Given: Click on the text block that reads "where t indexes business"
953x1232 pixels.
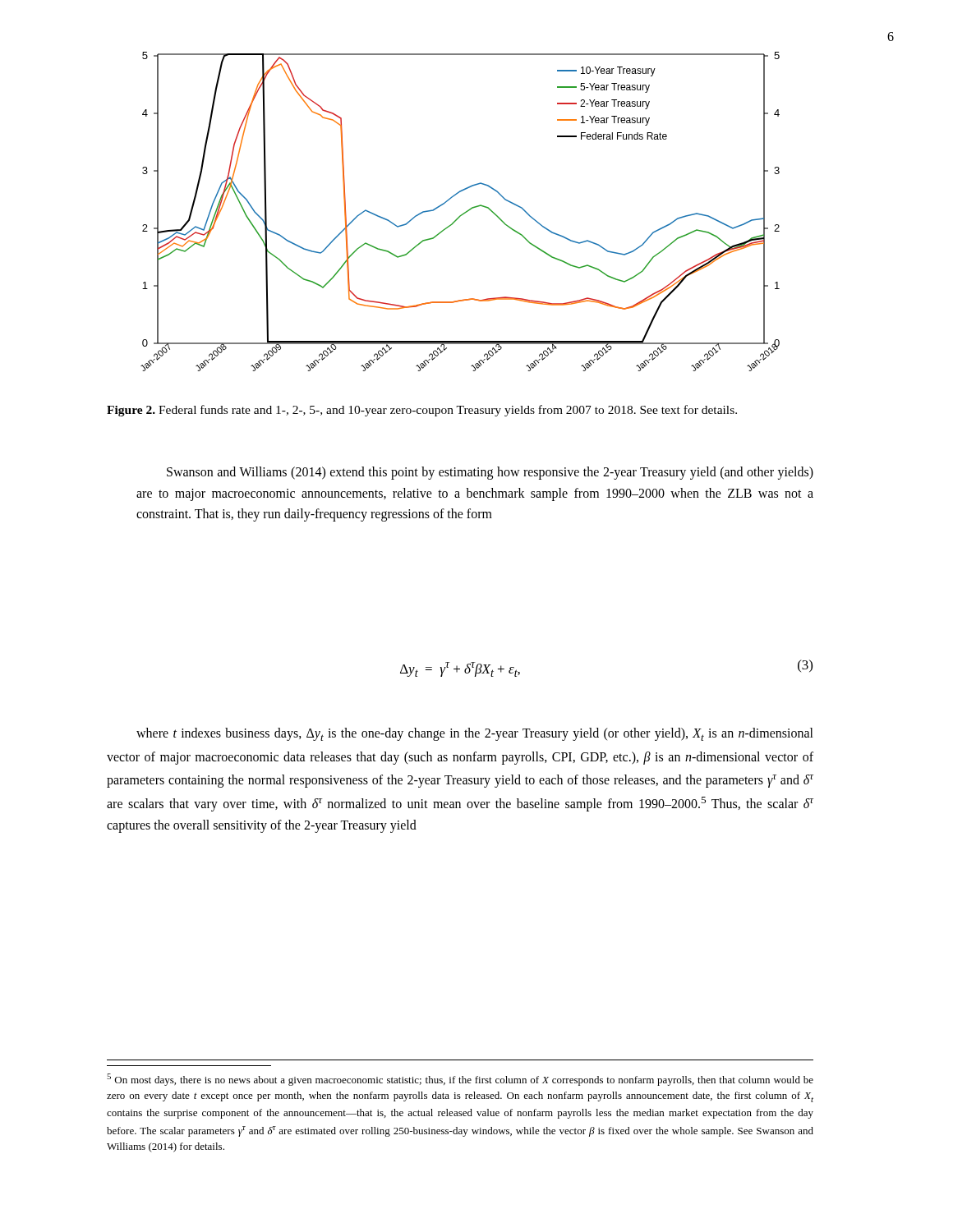Looking at the screenshot, I should 460,779.
